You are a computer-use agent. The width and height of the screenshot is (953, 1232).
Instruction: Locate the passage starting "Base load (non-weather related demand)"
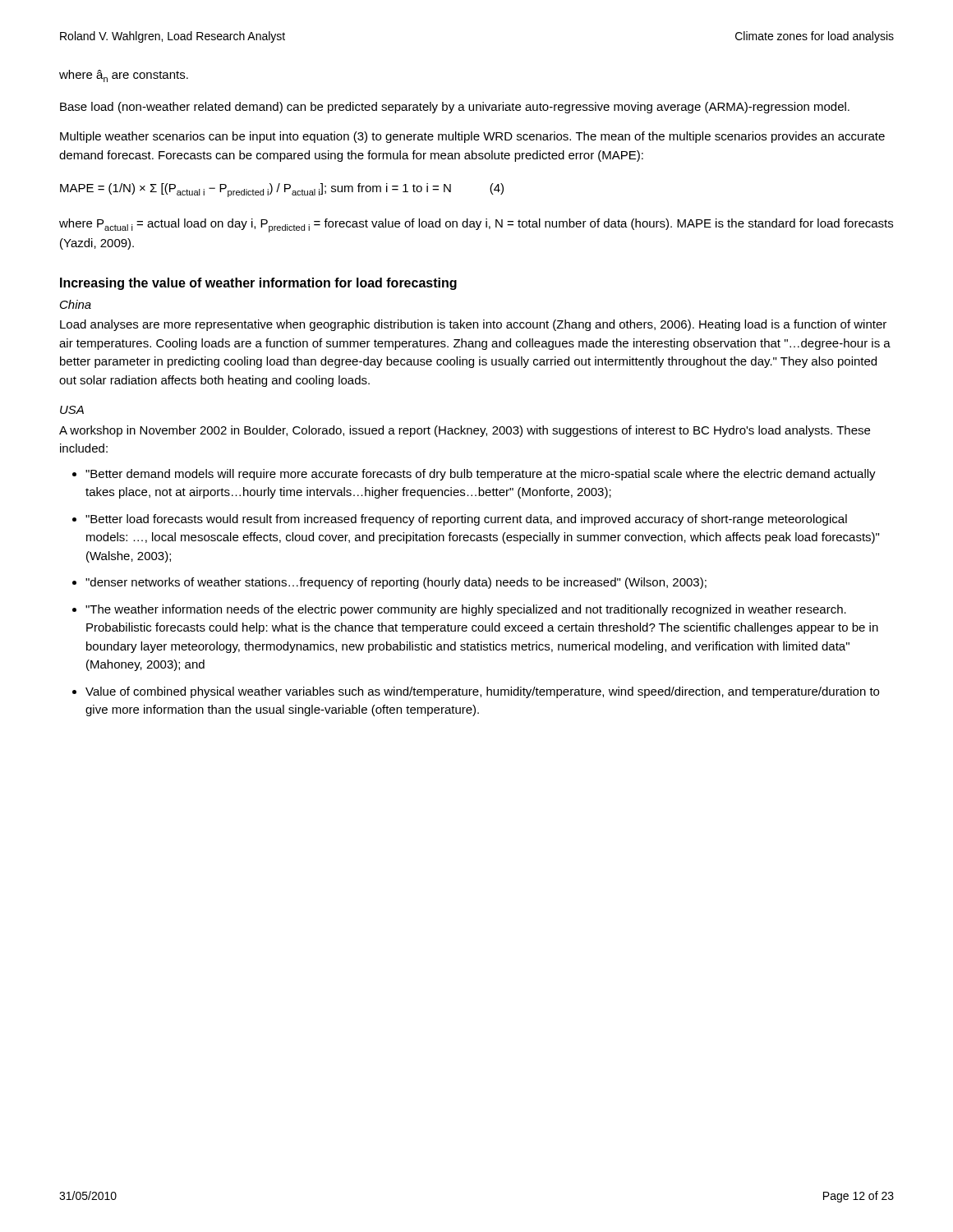(455, 106)
